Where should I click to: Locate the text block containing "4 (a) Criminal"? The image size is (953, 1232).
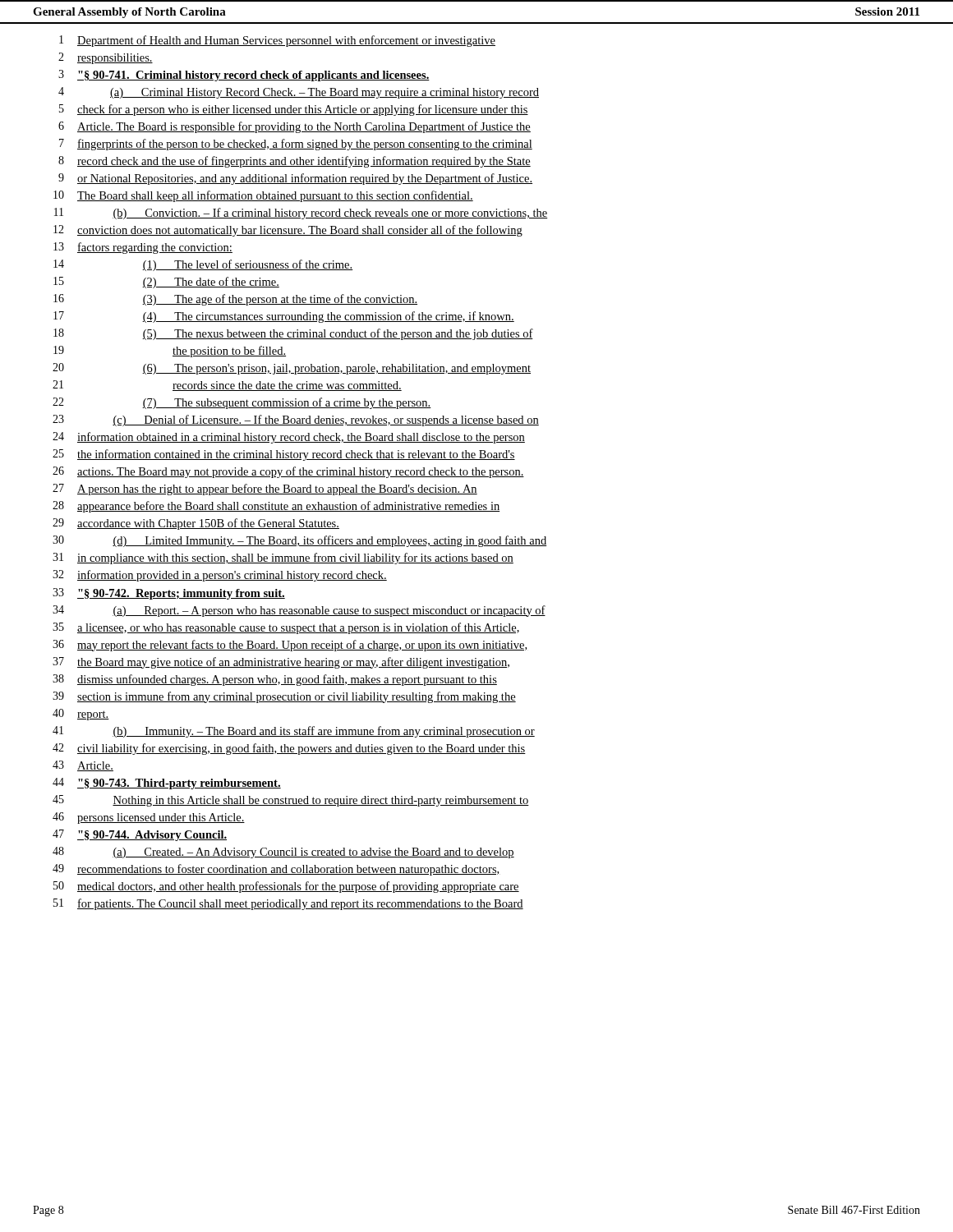click(x=476, y=144)
